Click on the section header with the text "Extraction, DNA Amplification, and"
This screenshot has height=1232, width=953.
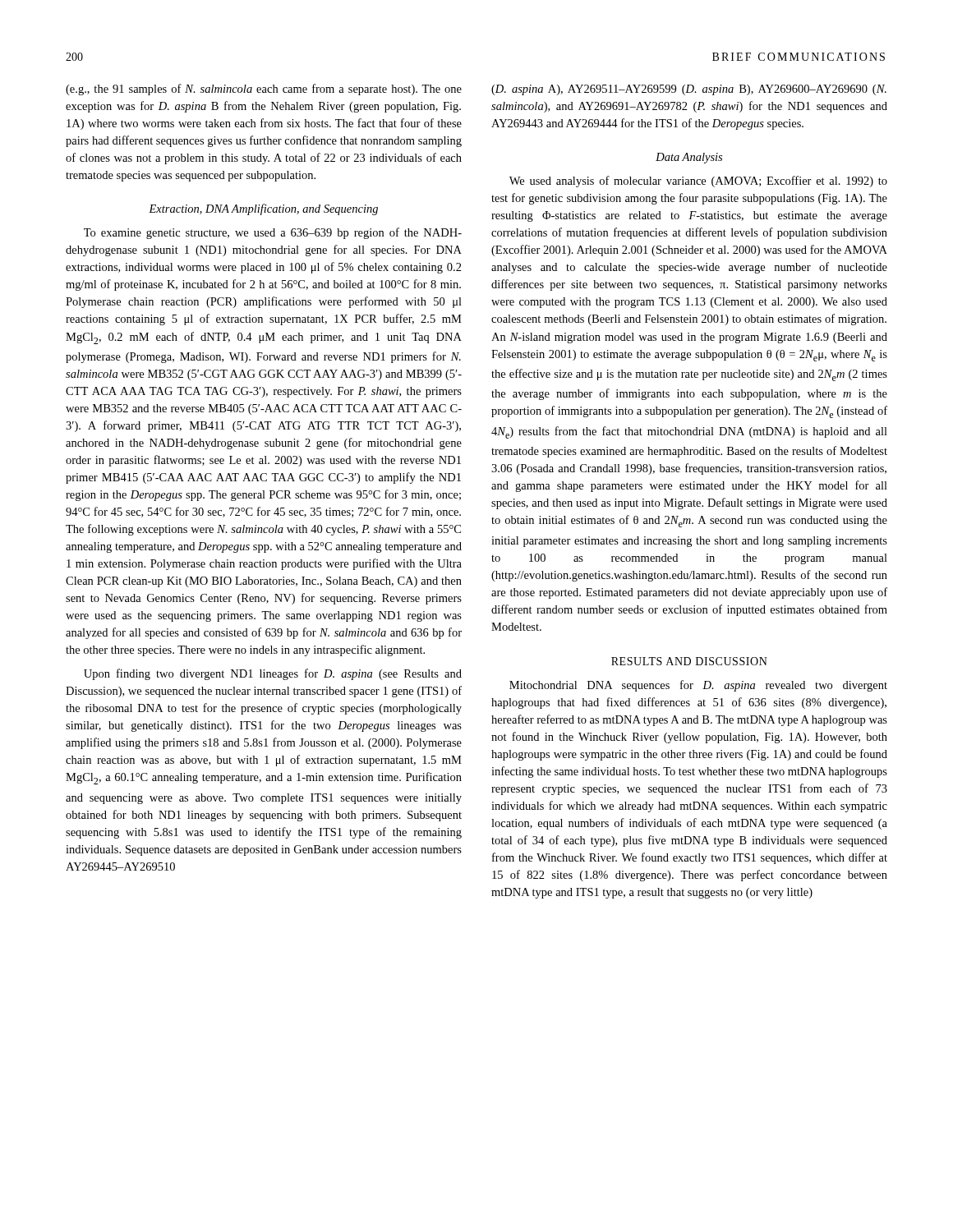pyautogui.click(x=264, y=209)
